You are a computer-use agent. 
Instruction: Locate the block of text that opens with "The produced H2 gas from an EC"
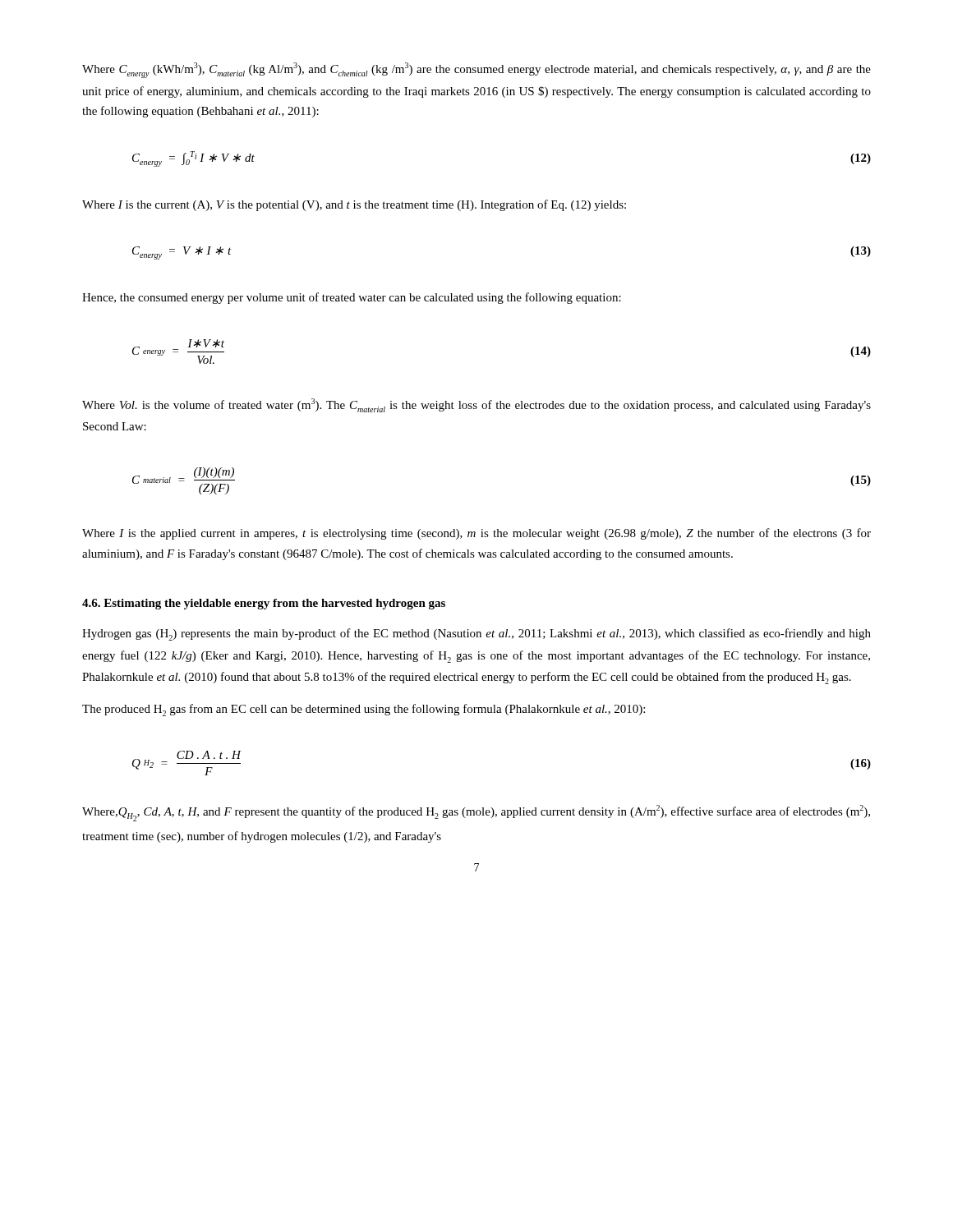pos(364,710)
